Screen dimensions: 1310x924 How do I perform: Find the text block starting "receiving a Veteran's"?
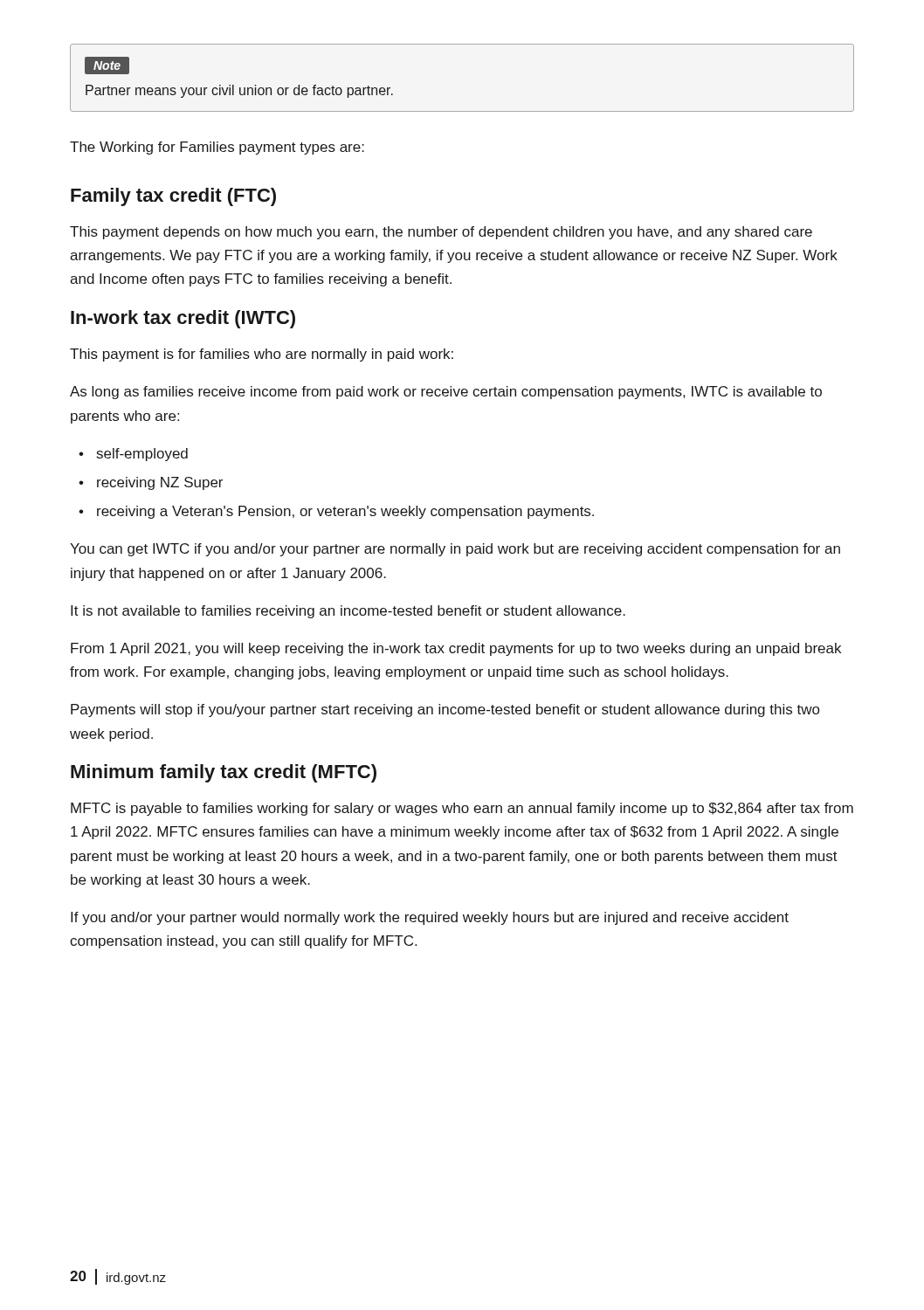(x=346, y=511)
